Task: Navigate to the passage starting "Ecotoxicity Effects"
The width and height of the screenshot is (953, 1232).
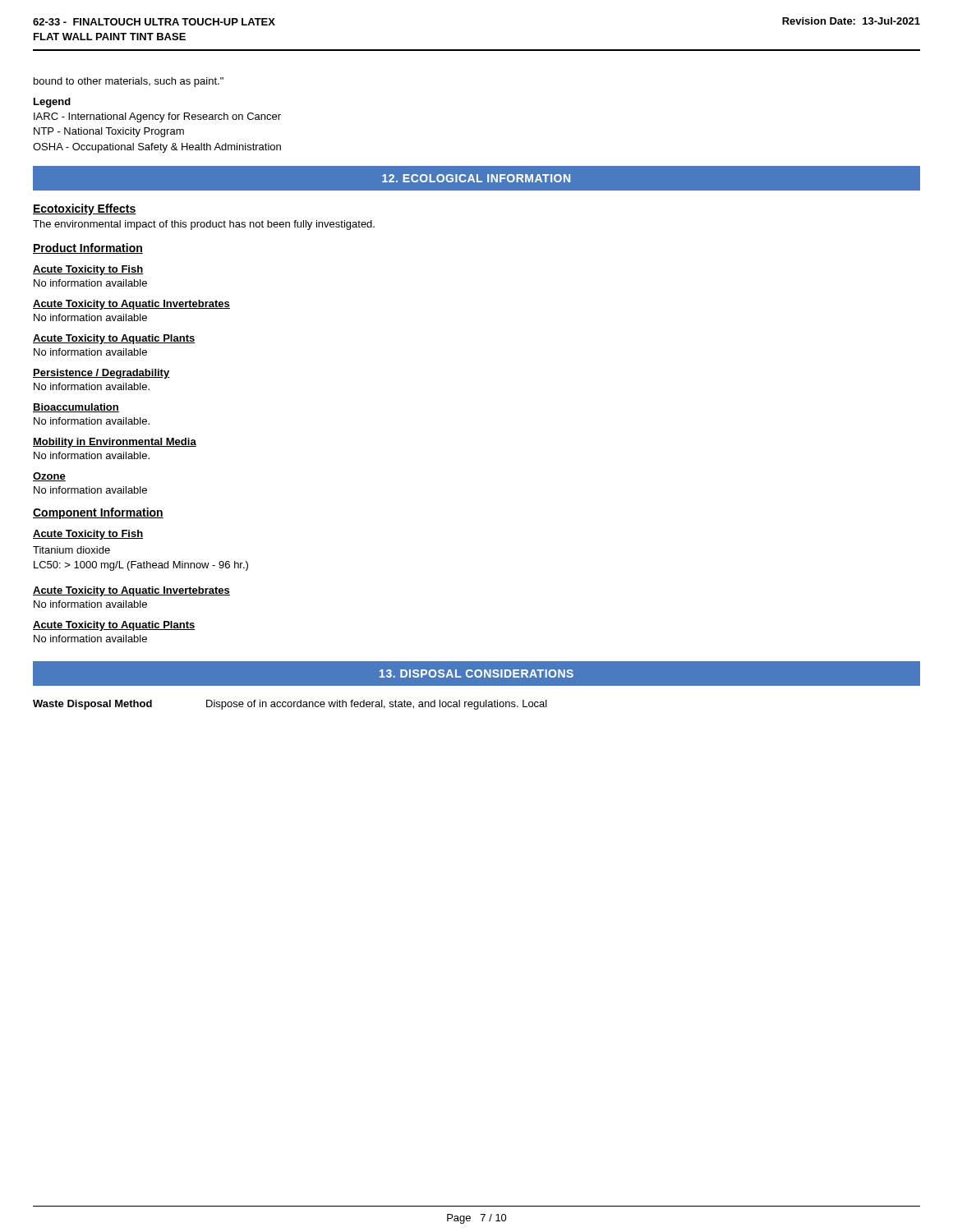Action: 84,208
